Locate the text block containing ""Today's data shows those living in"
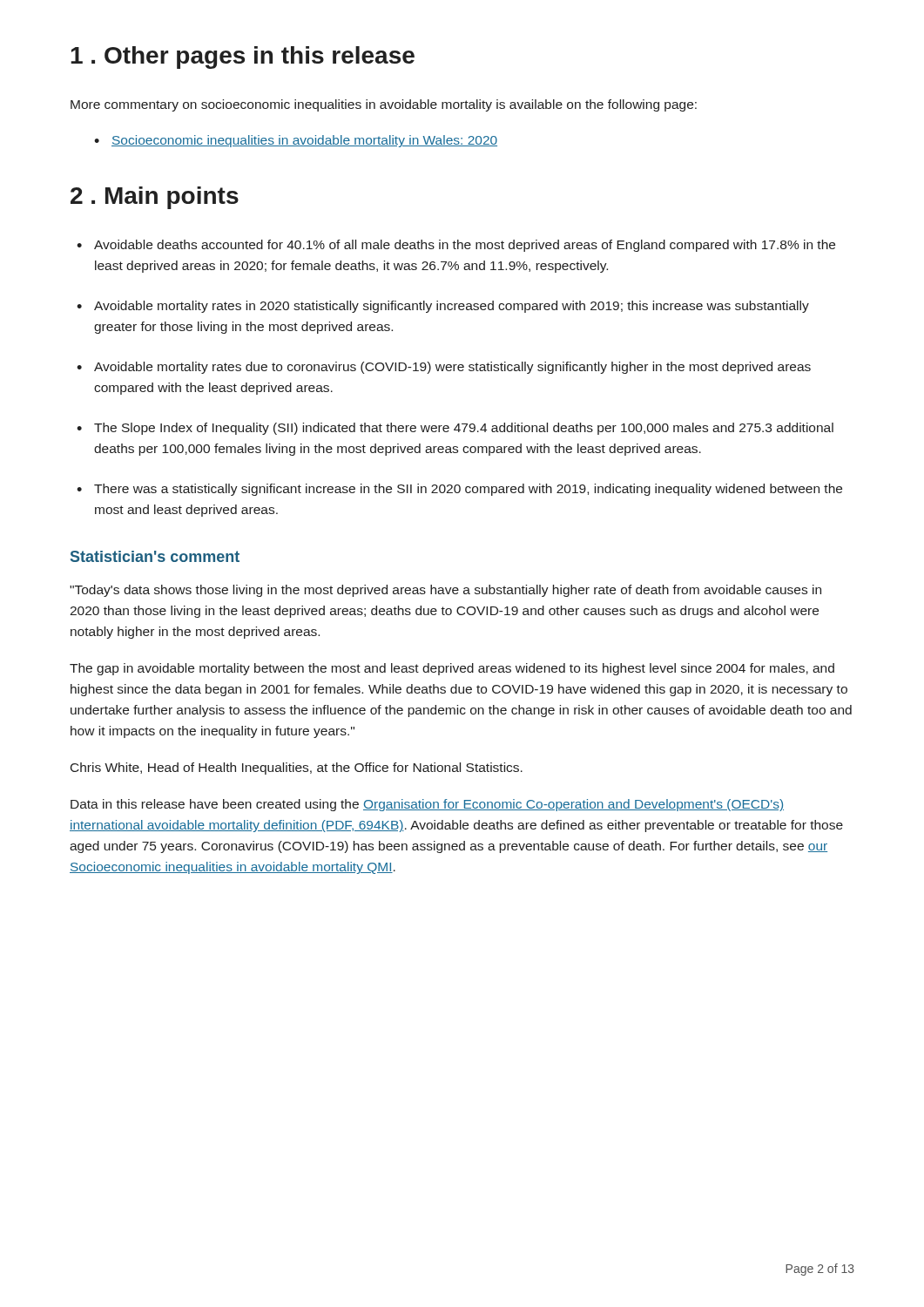The width and height of the screenshot is (924, 1307). [x=462, y=611]
